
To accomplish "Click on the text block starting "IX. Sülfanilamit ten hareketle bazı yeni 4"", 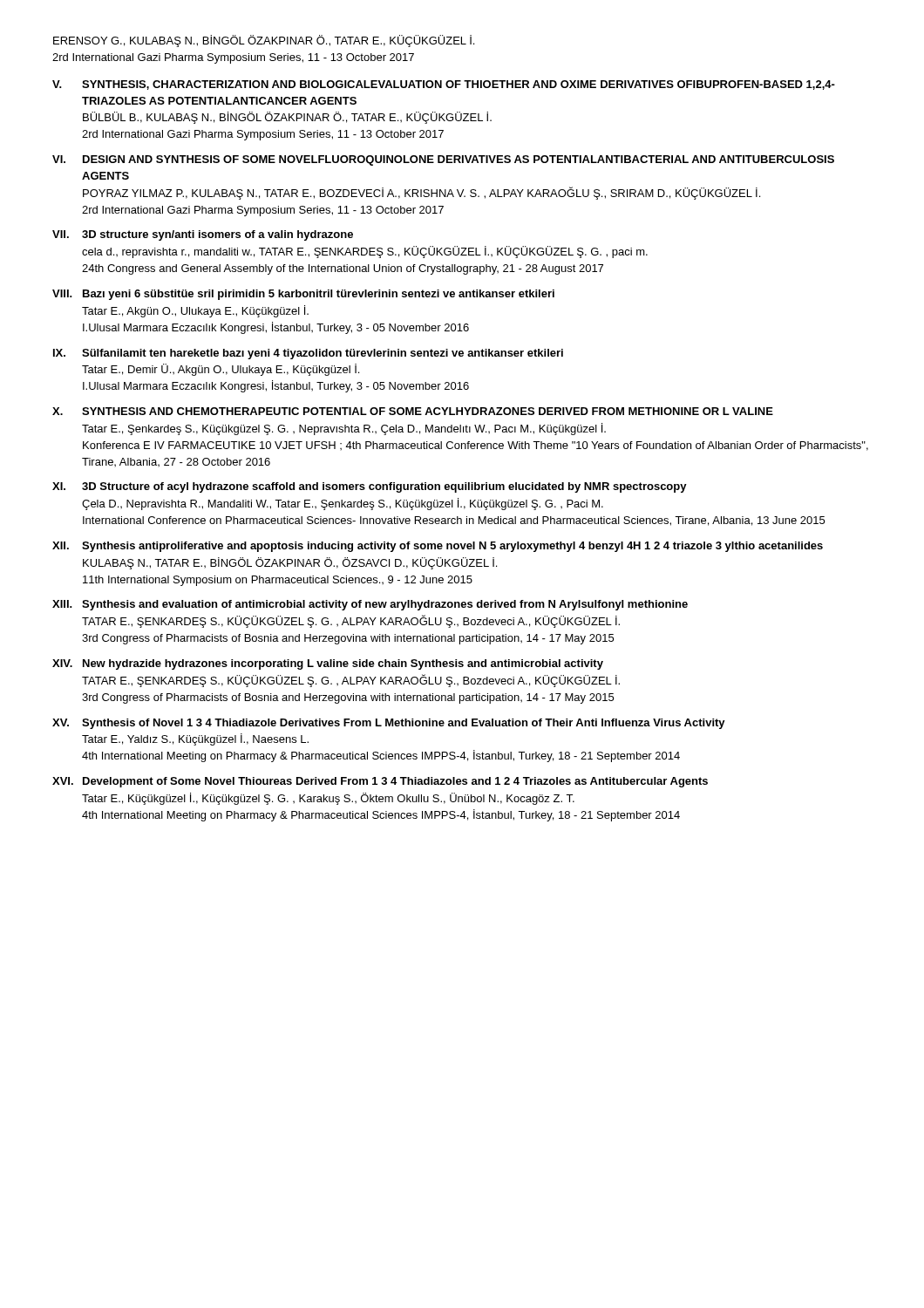I will coord(308,354).
